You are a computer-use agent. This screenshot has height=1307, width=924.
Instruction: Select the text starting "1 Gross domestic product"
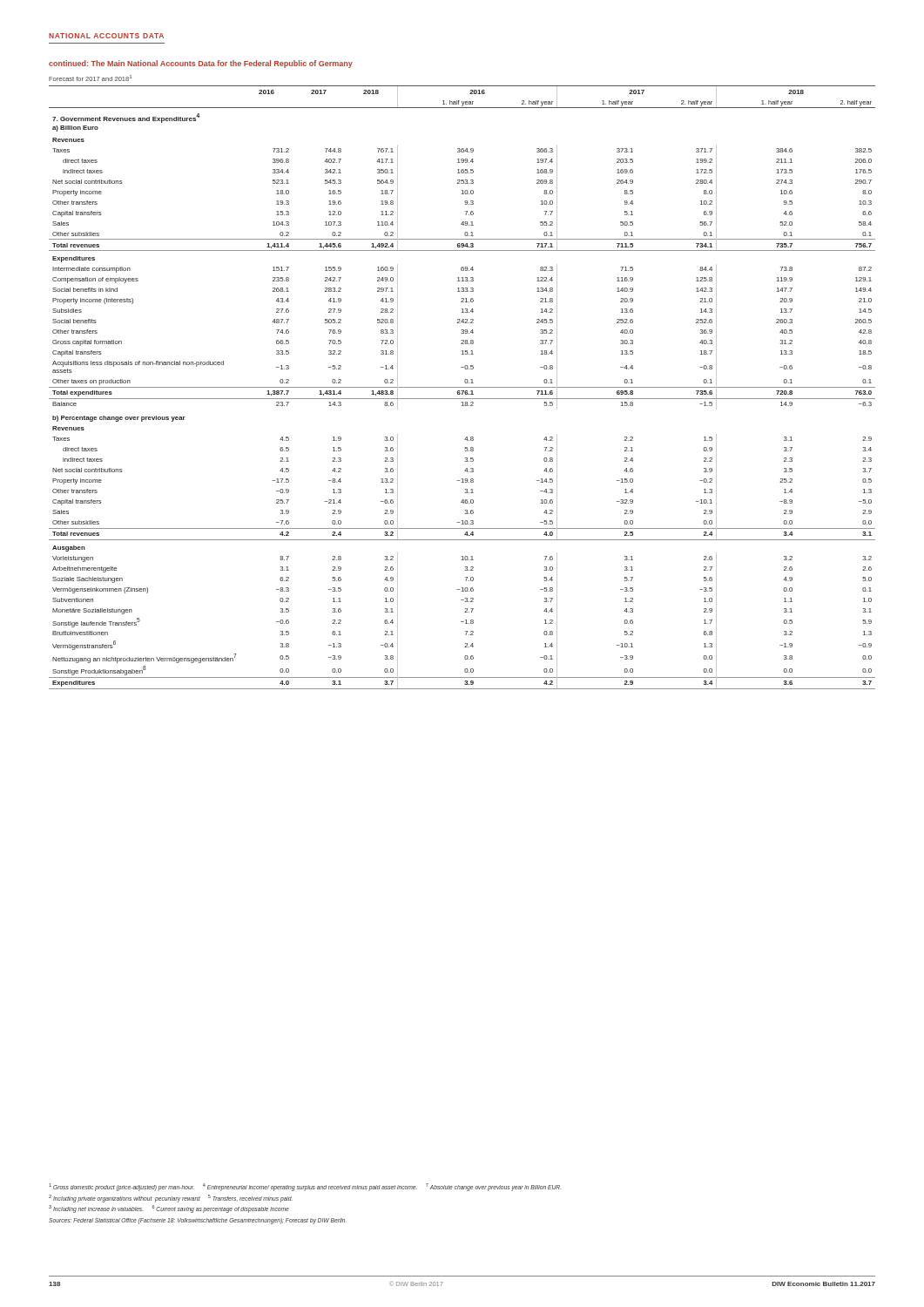click(x=305, y=1187)
